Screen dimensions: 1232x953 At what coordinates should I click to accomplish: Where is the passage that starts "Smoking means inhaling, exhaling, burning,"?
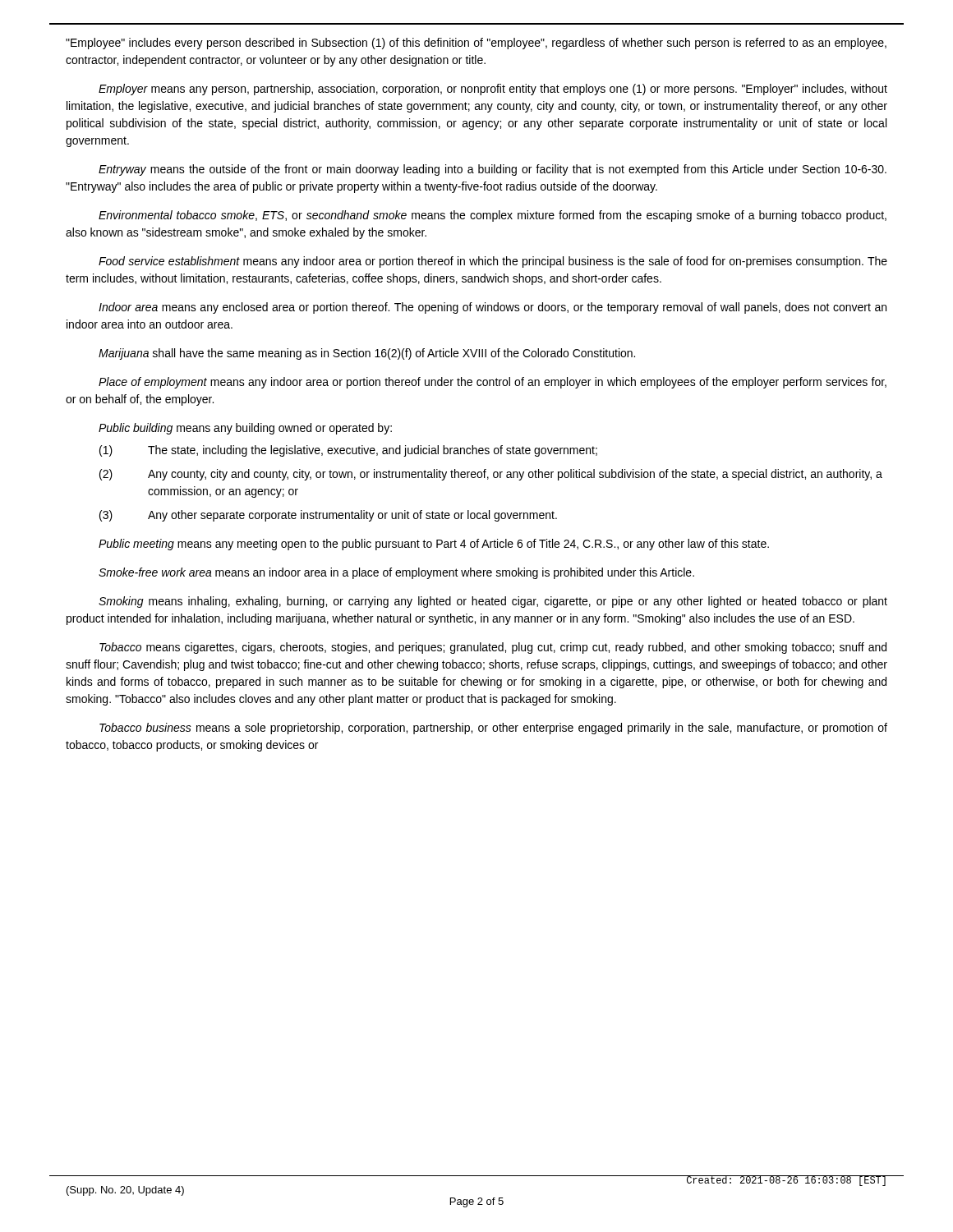[x=476, y=610]
